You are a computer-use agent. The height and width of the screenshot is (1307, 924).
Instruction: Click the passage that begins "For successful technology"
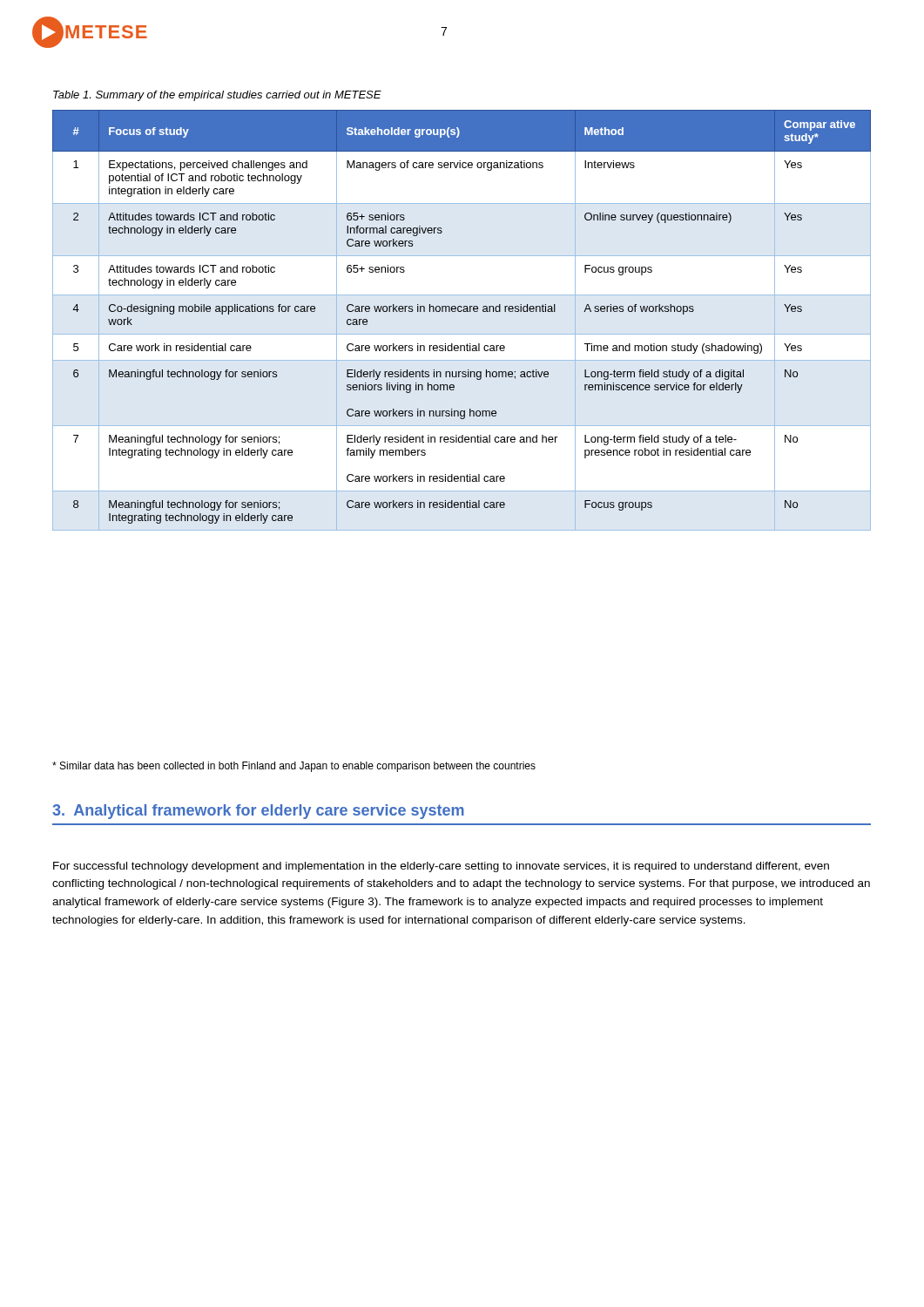pyautogui.click(x=462, y=893)
